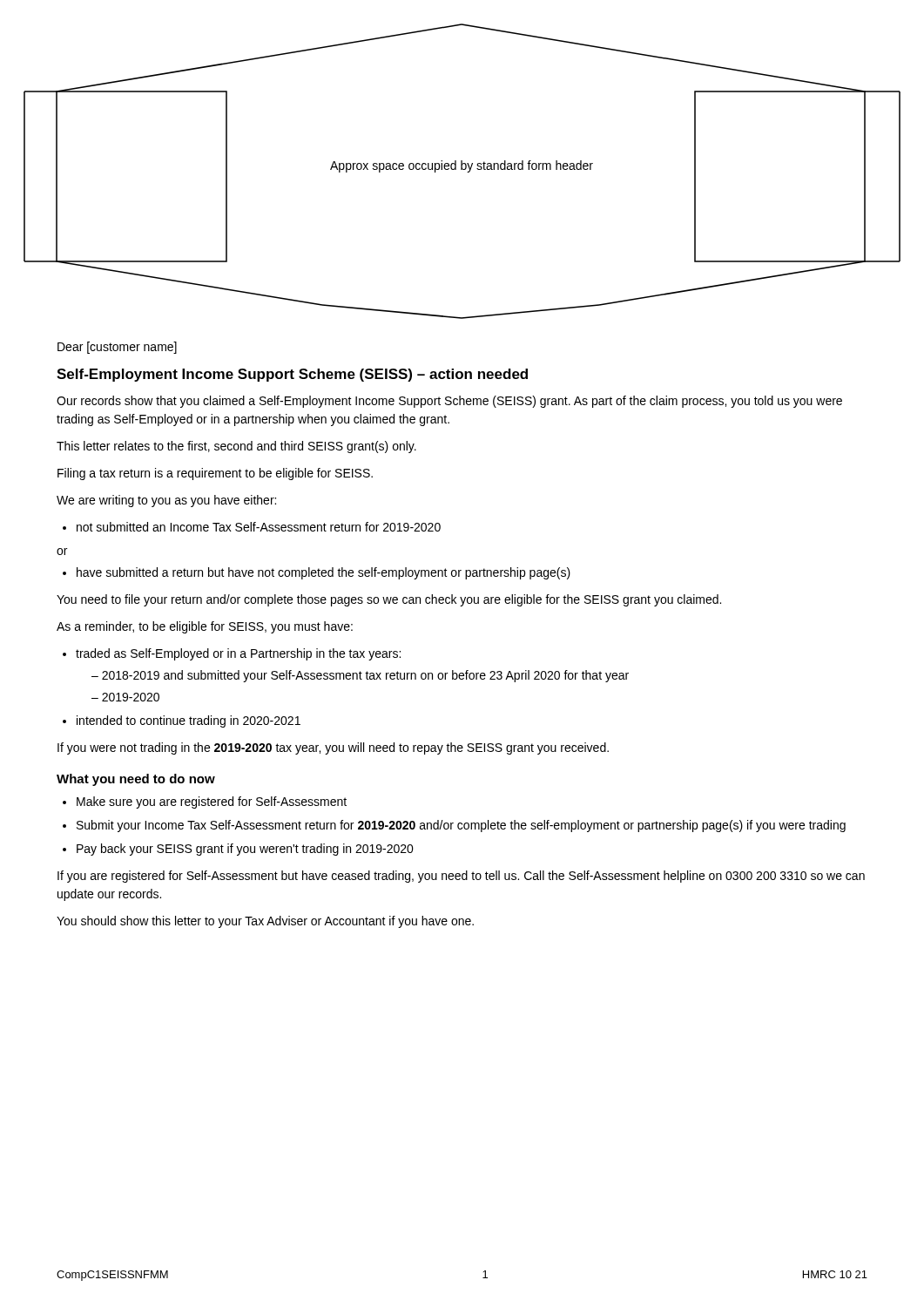Locate the text block that says "Our records show that you claimed a"
The width and height of the screenshot is (924, 1307).
[462, 410]
